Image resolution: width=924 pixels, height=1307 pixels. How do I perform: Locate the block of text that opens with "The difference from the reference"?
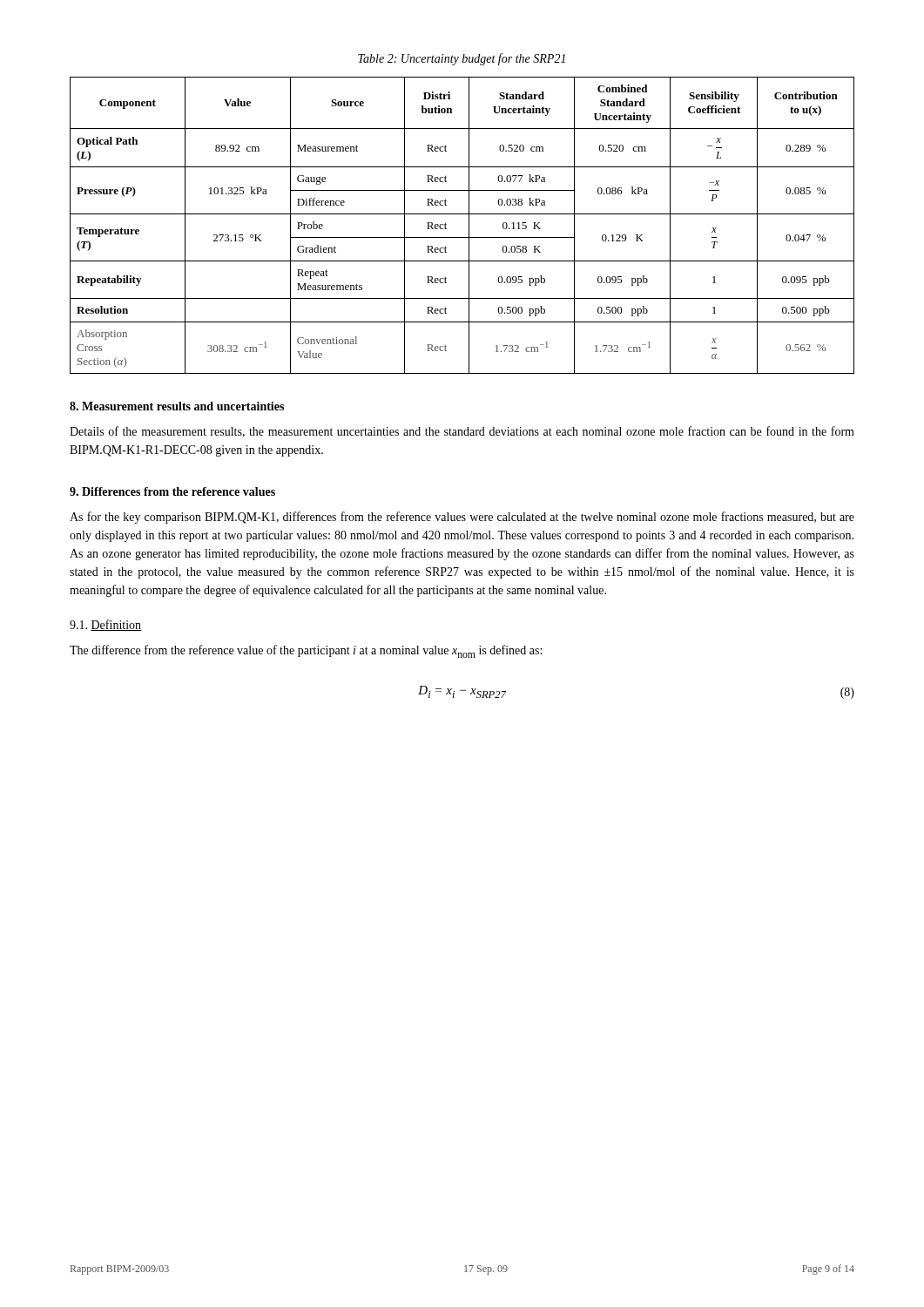(x=306, y=652)
